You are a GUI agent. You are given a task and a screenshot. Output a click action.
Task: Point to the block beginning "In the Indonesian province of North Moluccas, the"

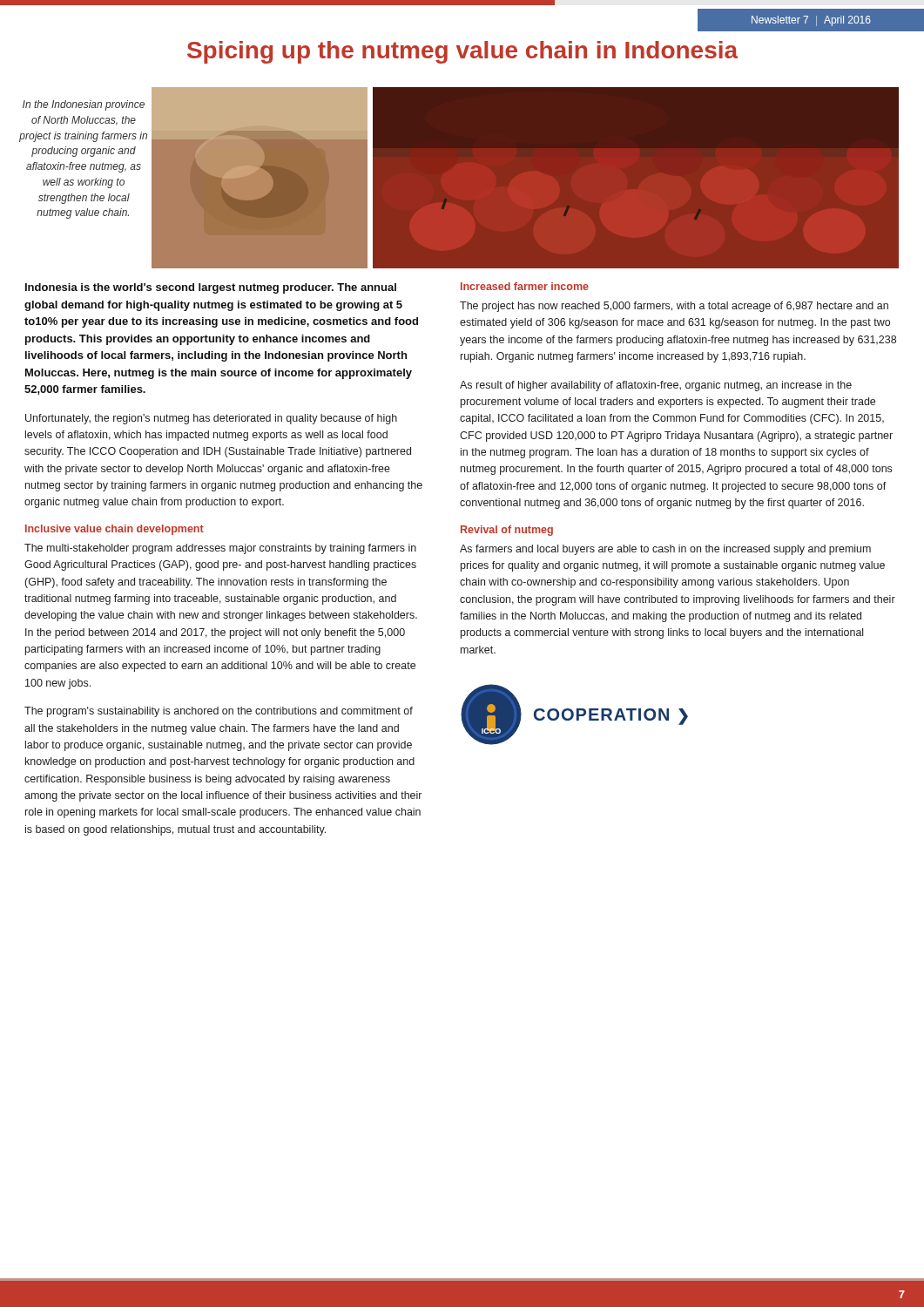84,159
